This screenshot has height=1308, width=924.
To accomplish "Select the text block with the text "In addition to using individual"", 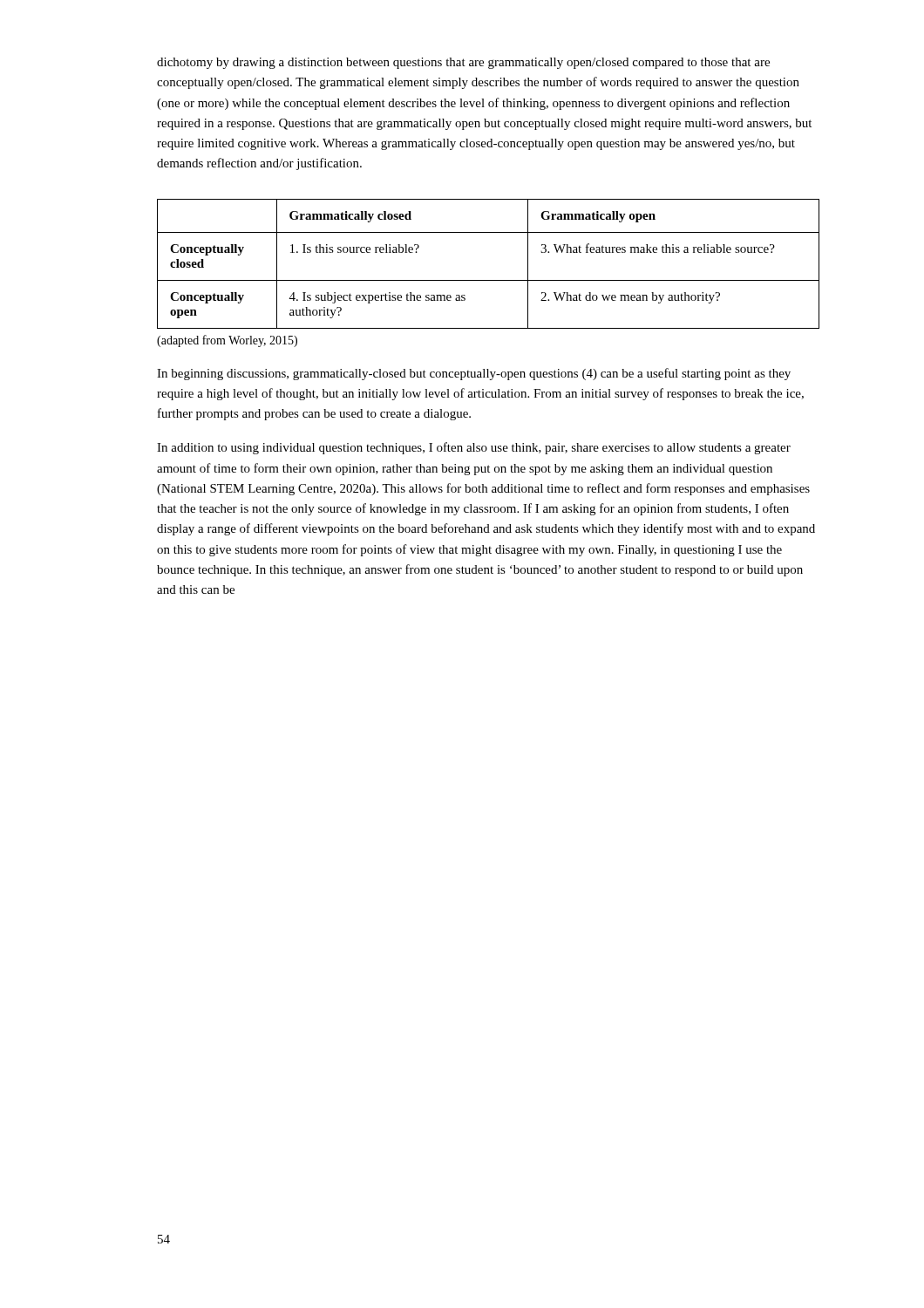I will point(486,518).
